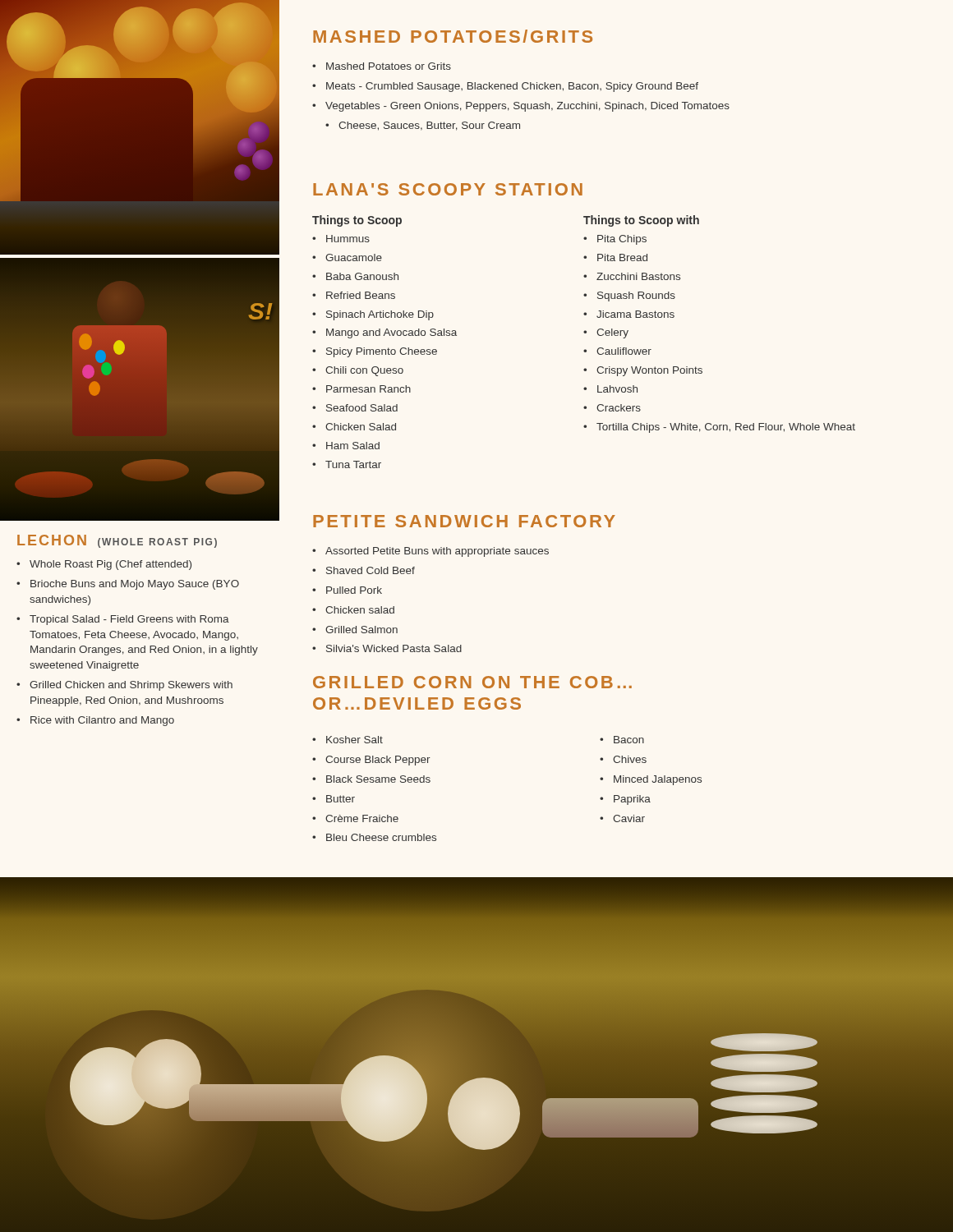Find the list item with the text "• Mango and Avocado Salsa"
The width and height of the screenshot is (953, 1232).
[385, 333]
